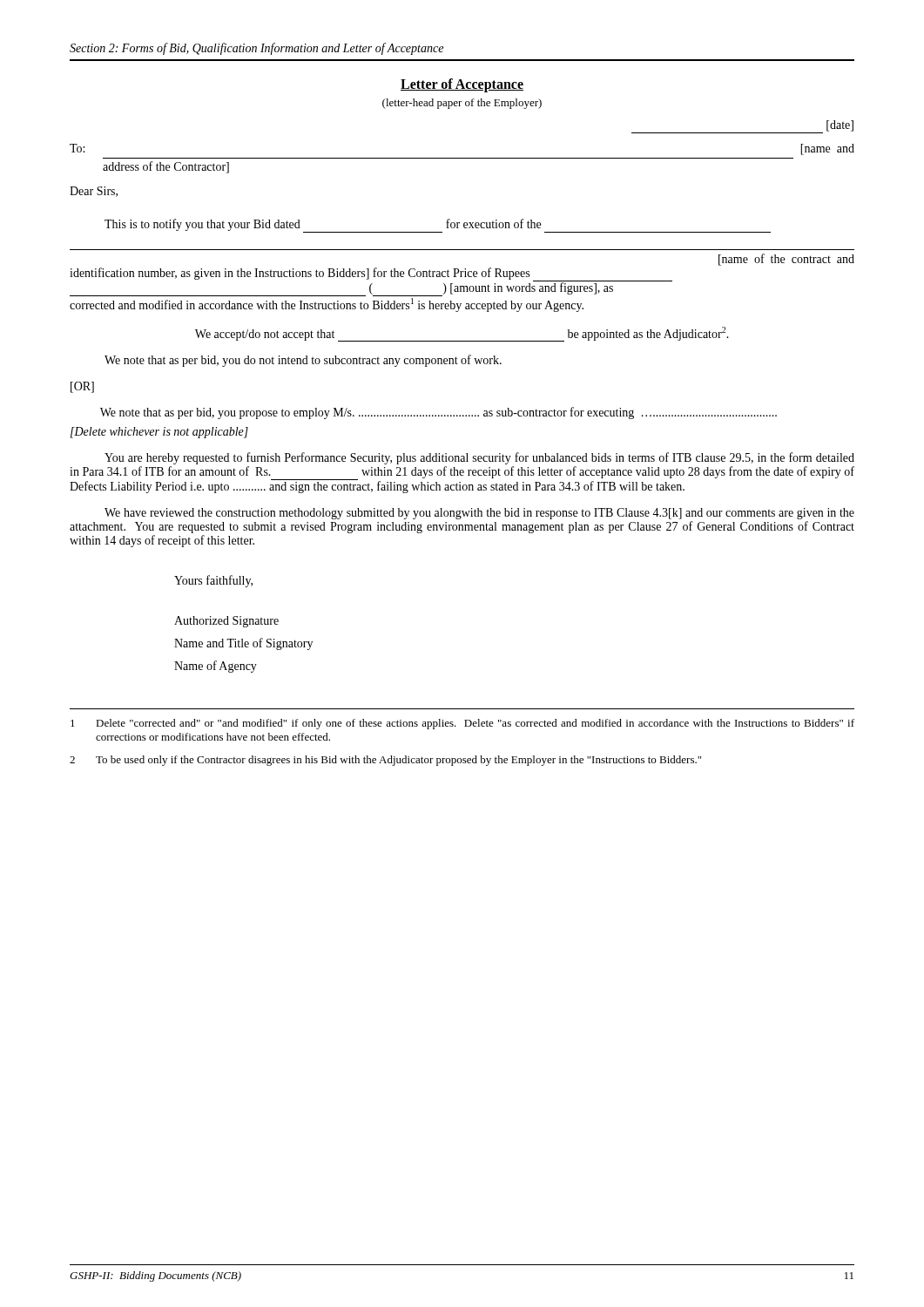
Task: Find the block on this page that starts "This is to notify"
Action: [462, 265]
